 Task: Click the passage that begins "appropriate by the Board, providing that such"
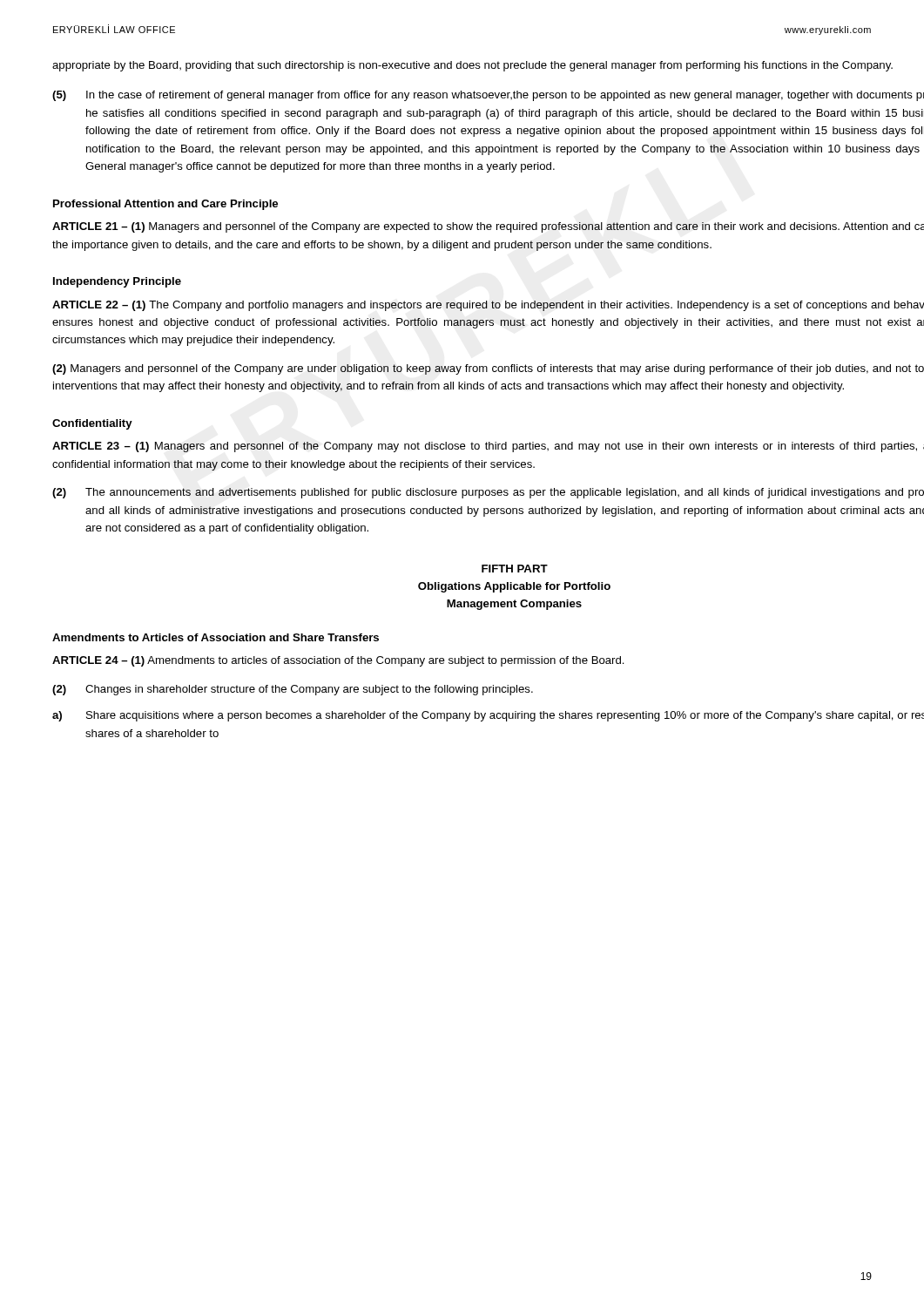473,65
